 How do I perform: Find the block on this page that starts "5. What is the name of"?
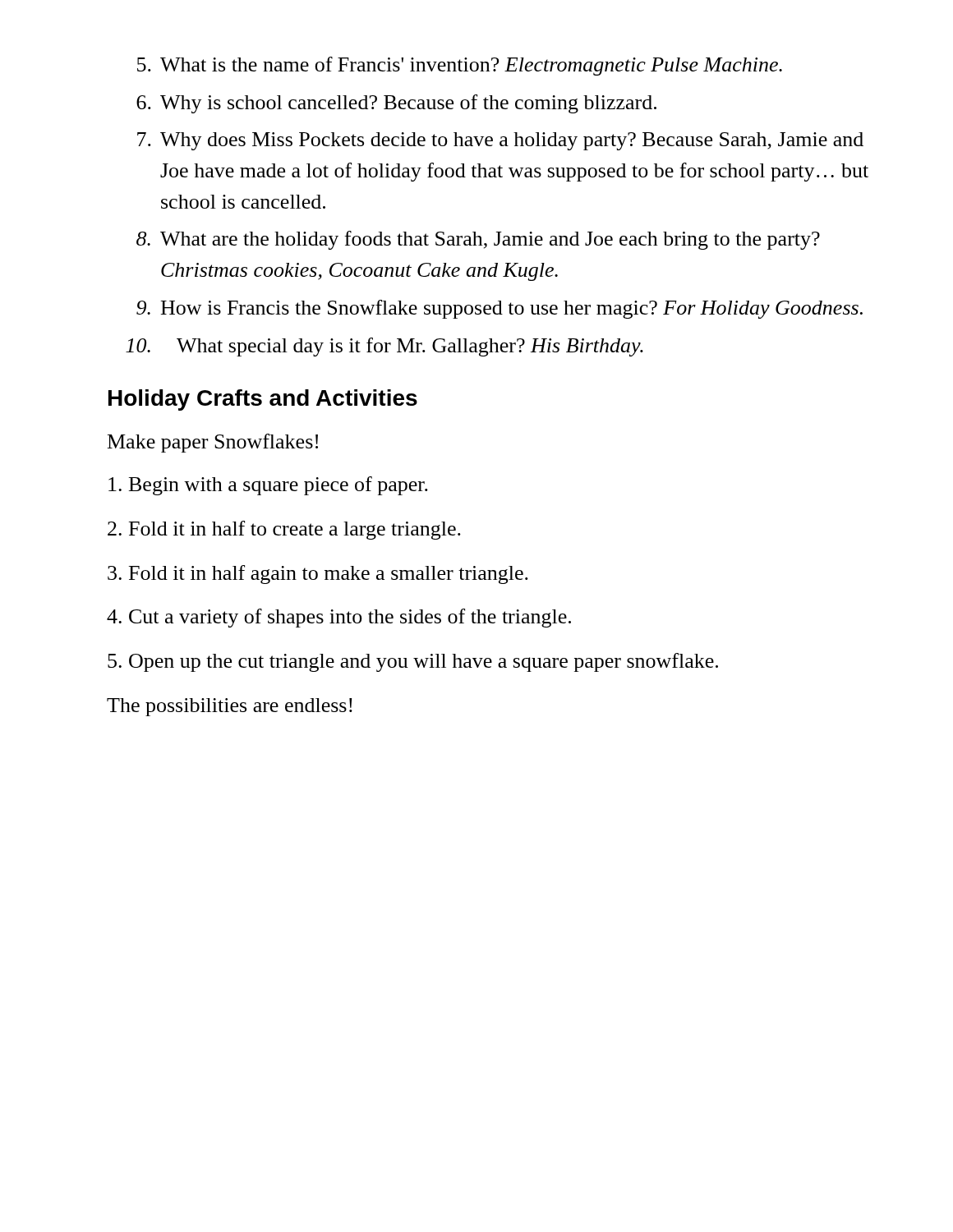click(x=489, y=65)
